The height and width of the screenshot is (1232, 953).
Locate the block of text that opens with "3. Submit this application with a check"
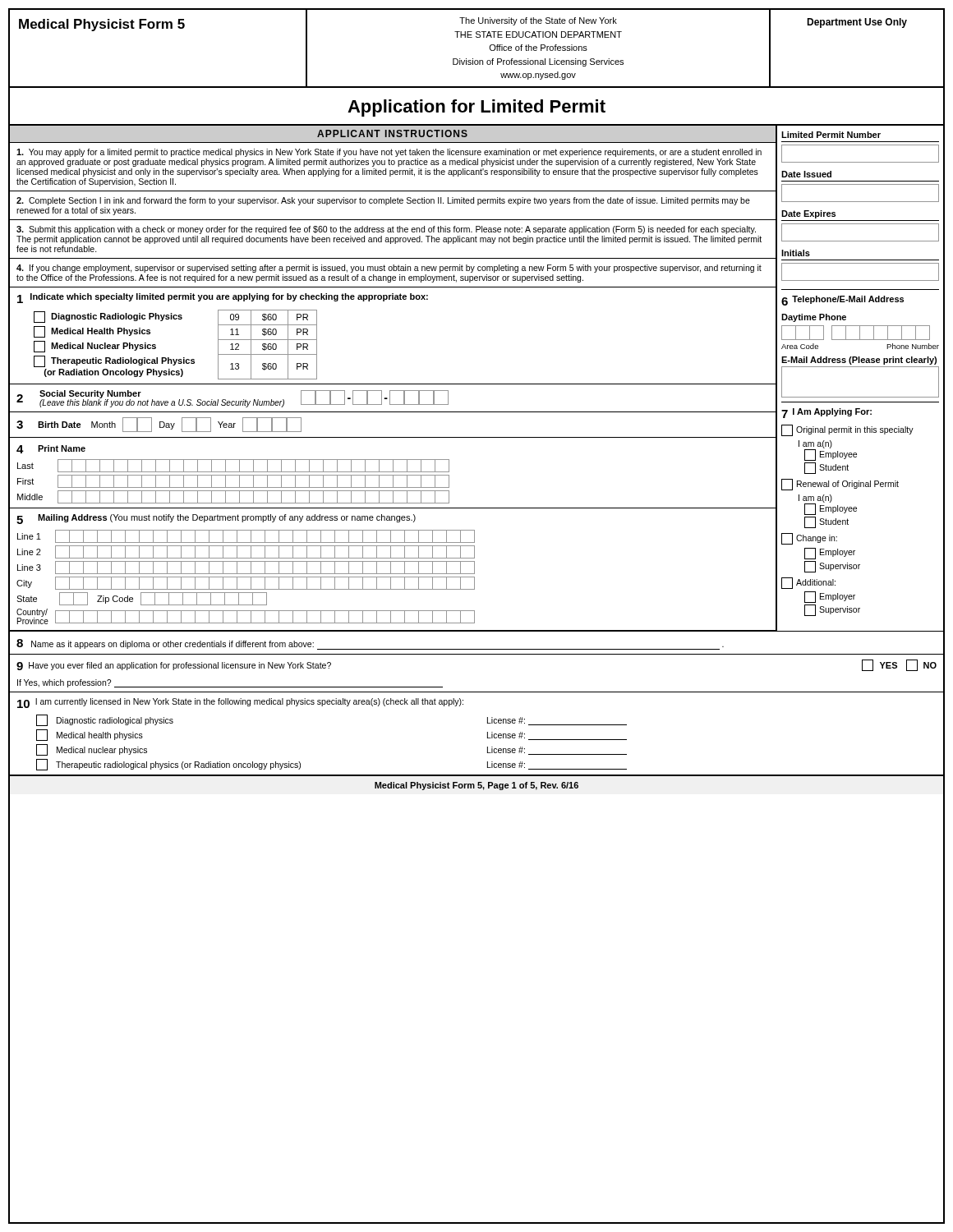(x=389, y=239)
